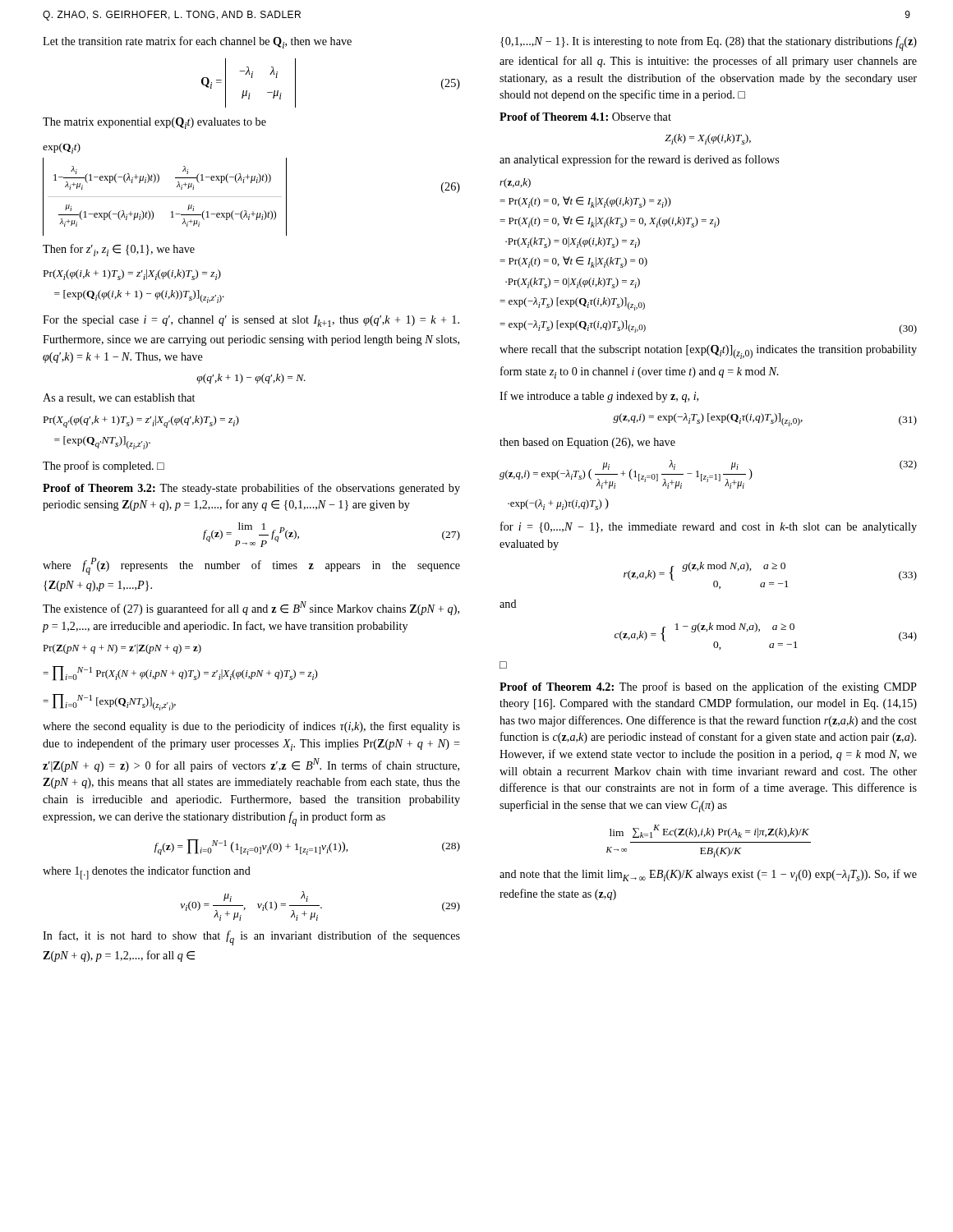953x1232 pixels.
Task: Select the text starting "Then for z′i, zi ∈ {0,1},"
Action: 119,250
